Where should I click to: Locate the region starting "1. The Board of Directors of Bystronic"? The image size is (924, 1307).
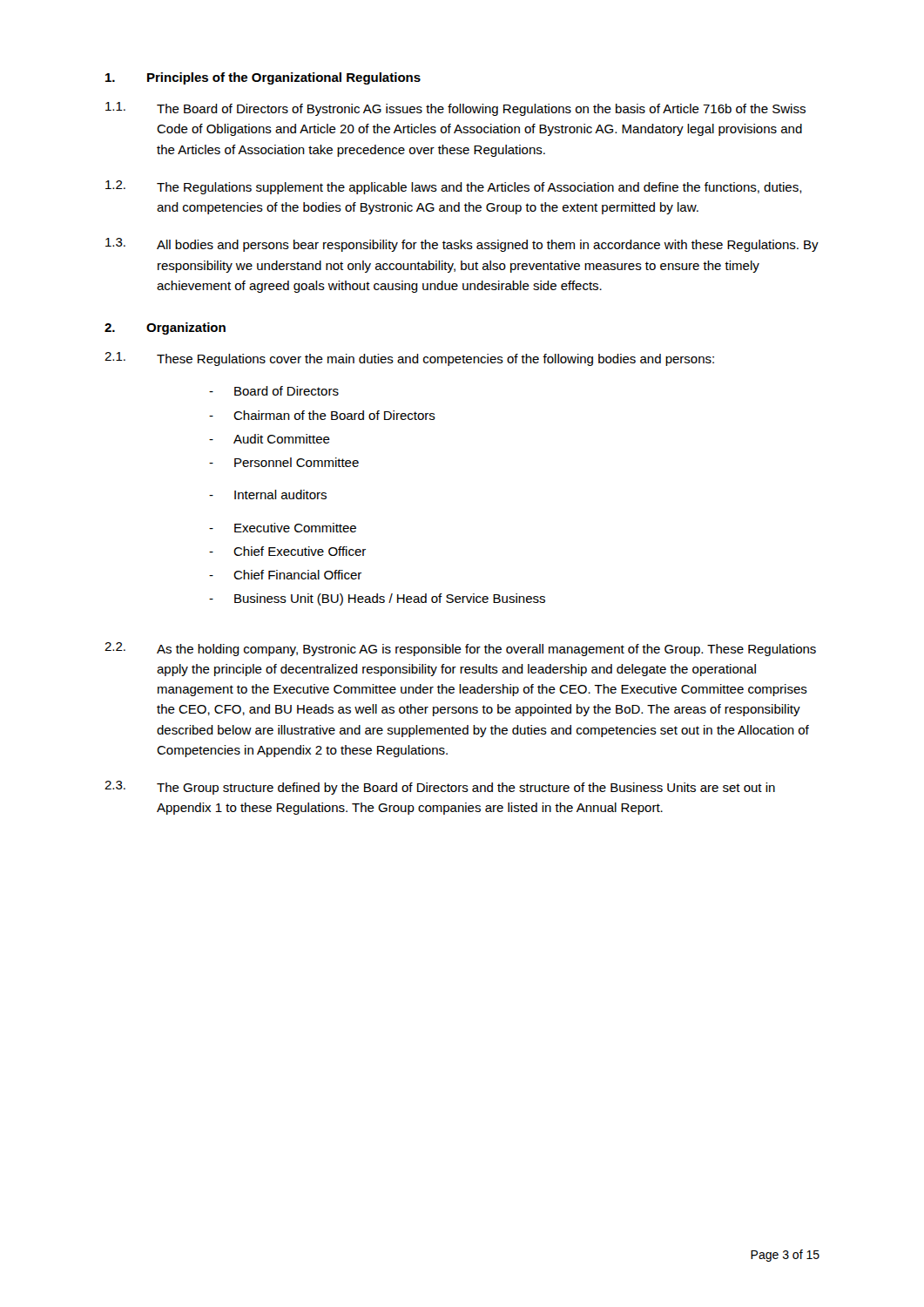(x=462, y=129)
